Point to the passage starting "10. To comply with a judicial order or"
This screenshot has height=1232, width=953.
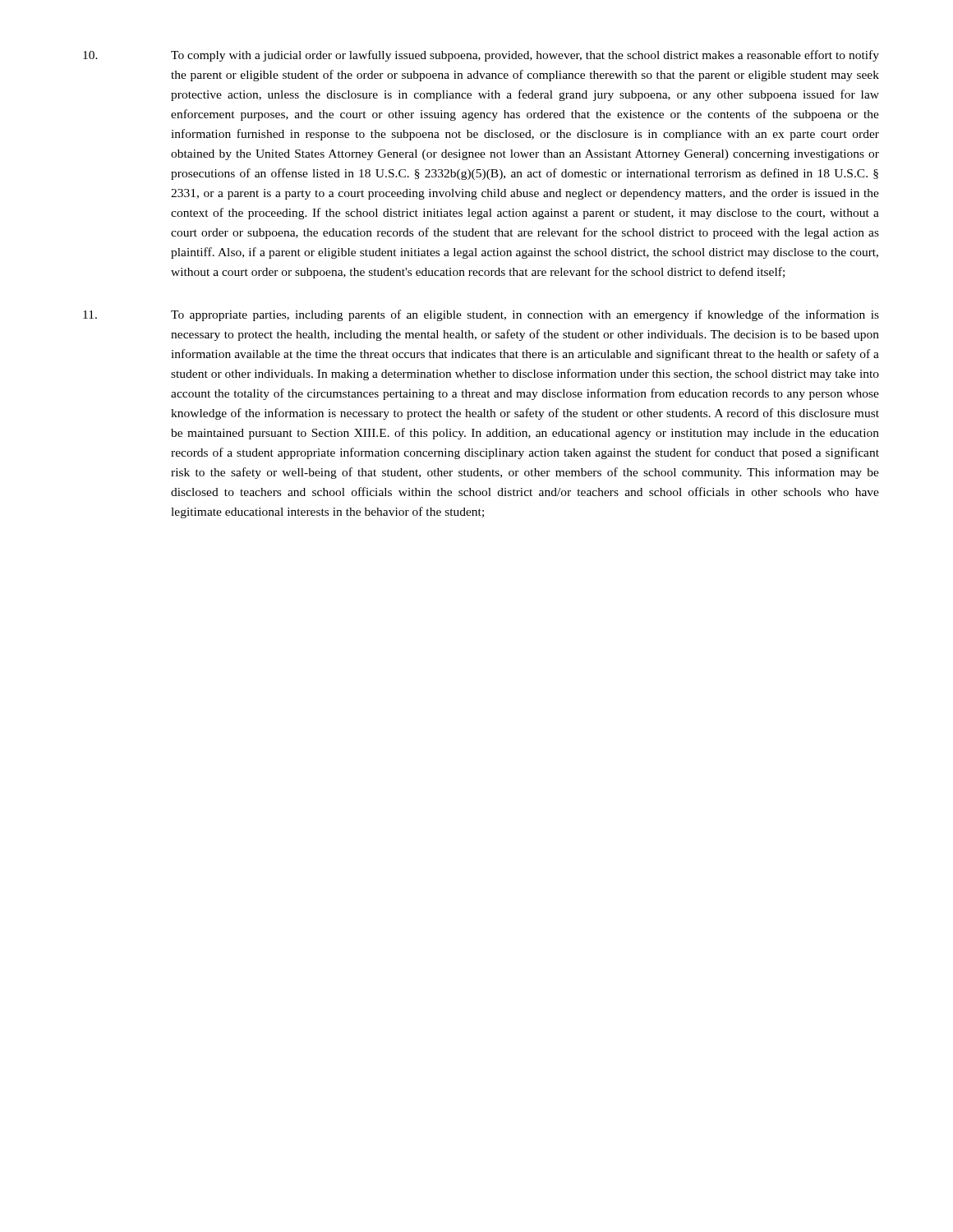(481, 164)
